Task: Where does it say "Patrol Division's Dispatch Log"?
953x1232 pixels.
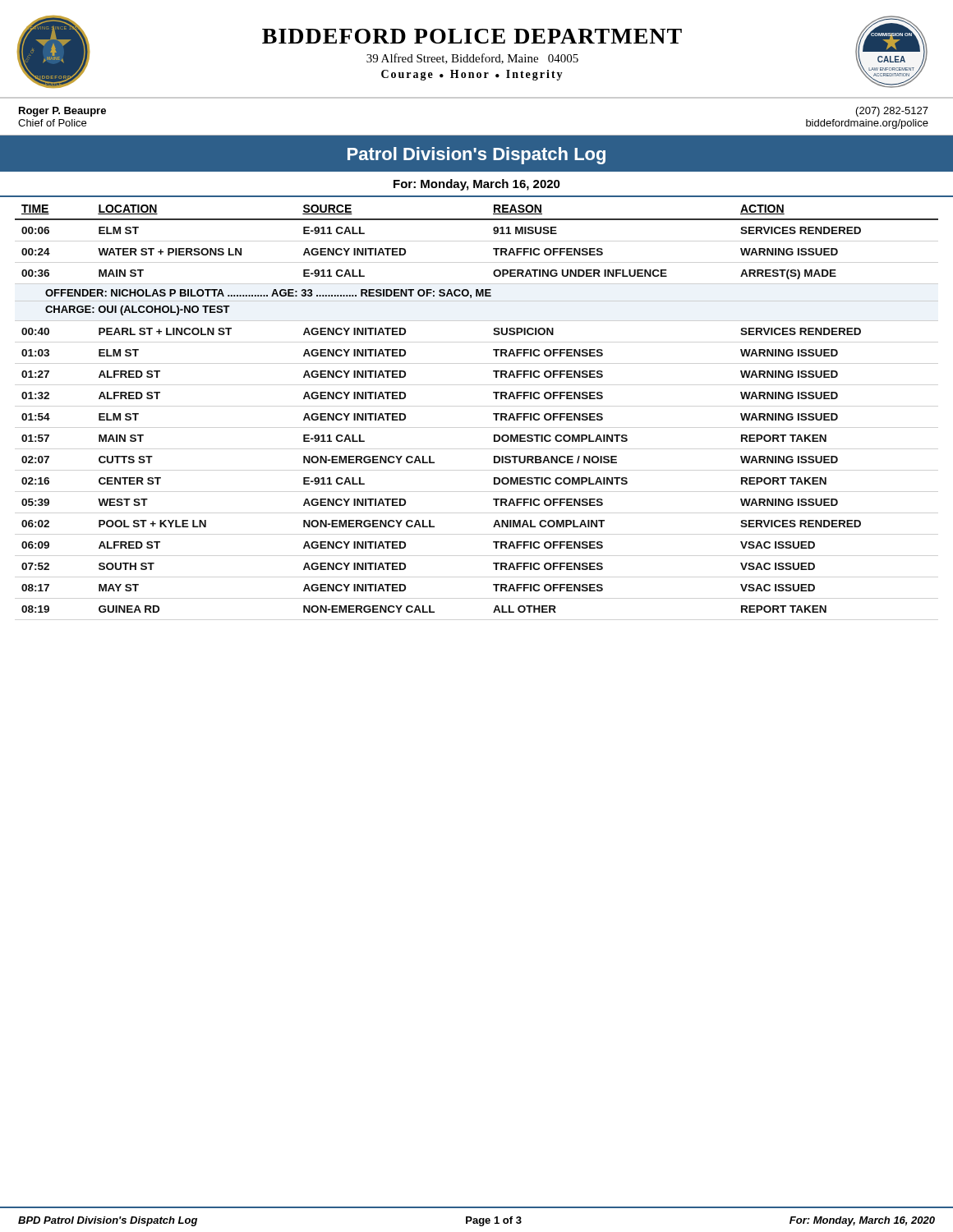Action: click(476, 154)
